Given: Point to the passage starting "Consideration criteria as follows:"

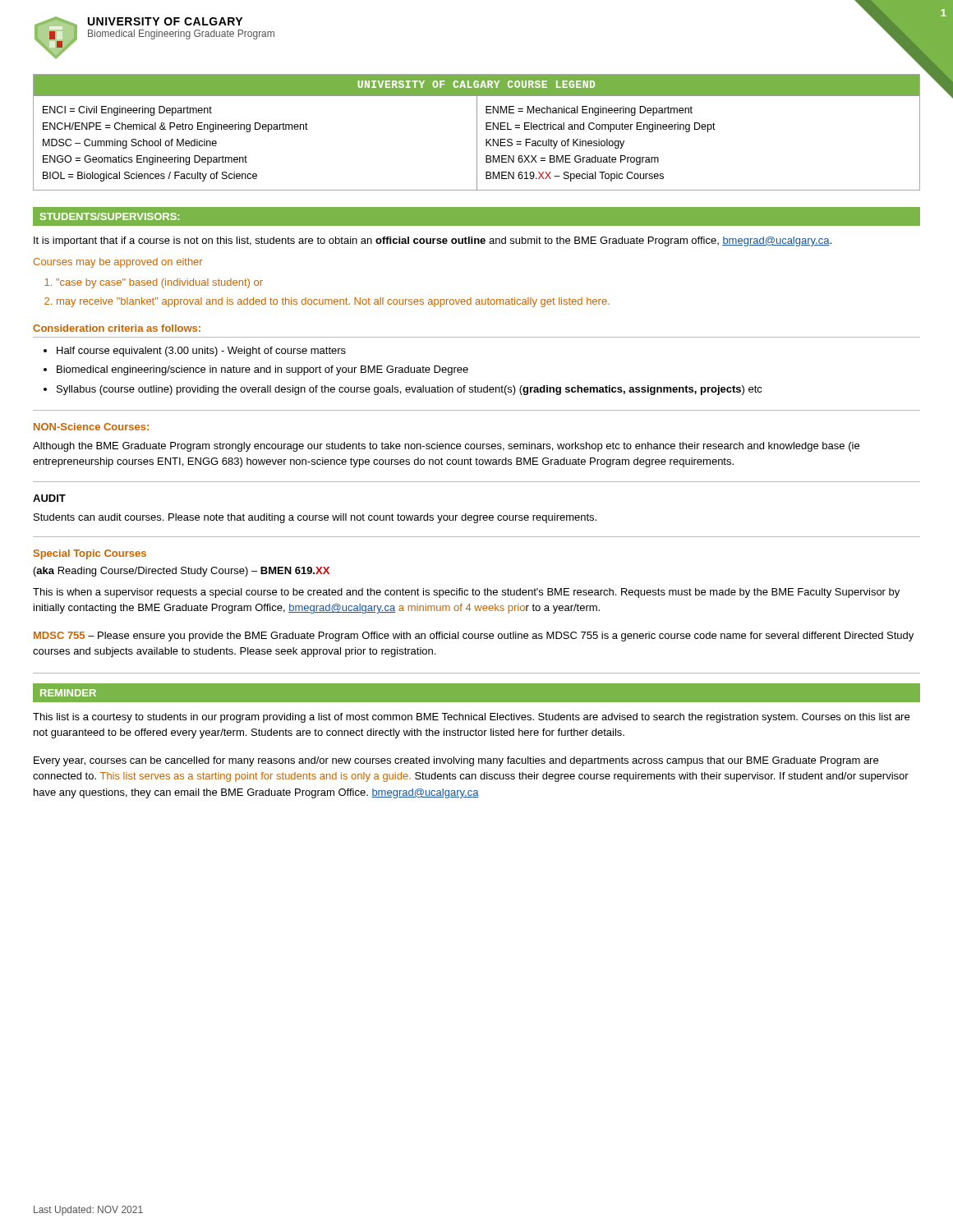Looking at the screenshot, I should 117,328.
